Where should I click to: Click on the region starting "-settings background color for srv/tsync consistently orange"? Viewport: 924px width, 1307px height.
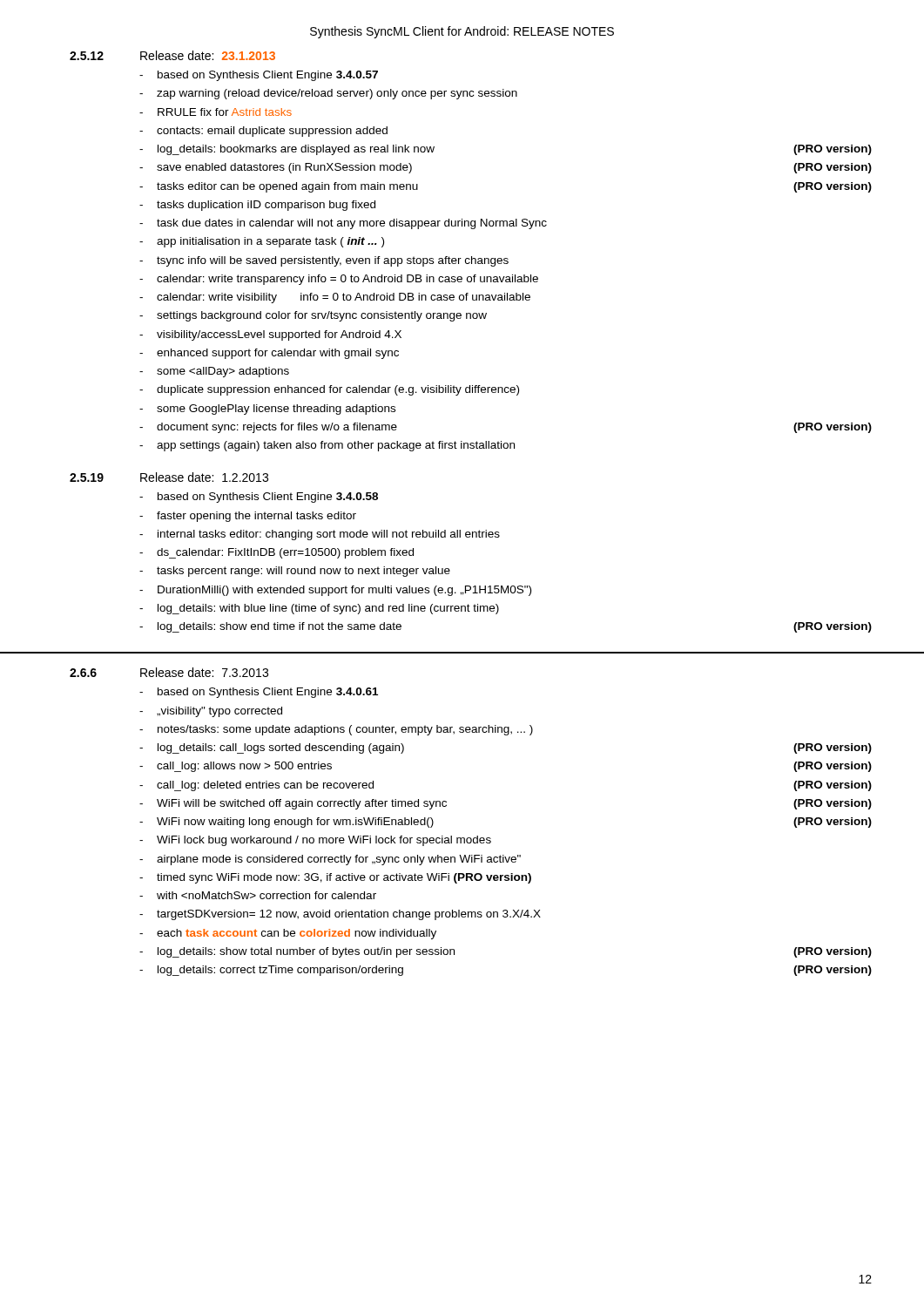tap(313, 316)
